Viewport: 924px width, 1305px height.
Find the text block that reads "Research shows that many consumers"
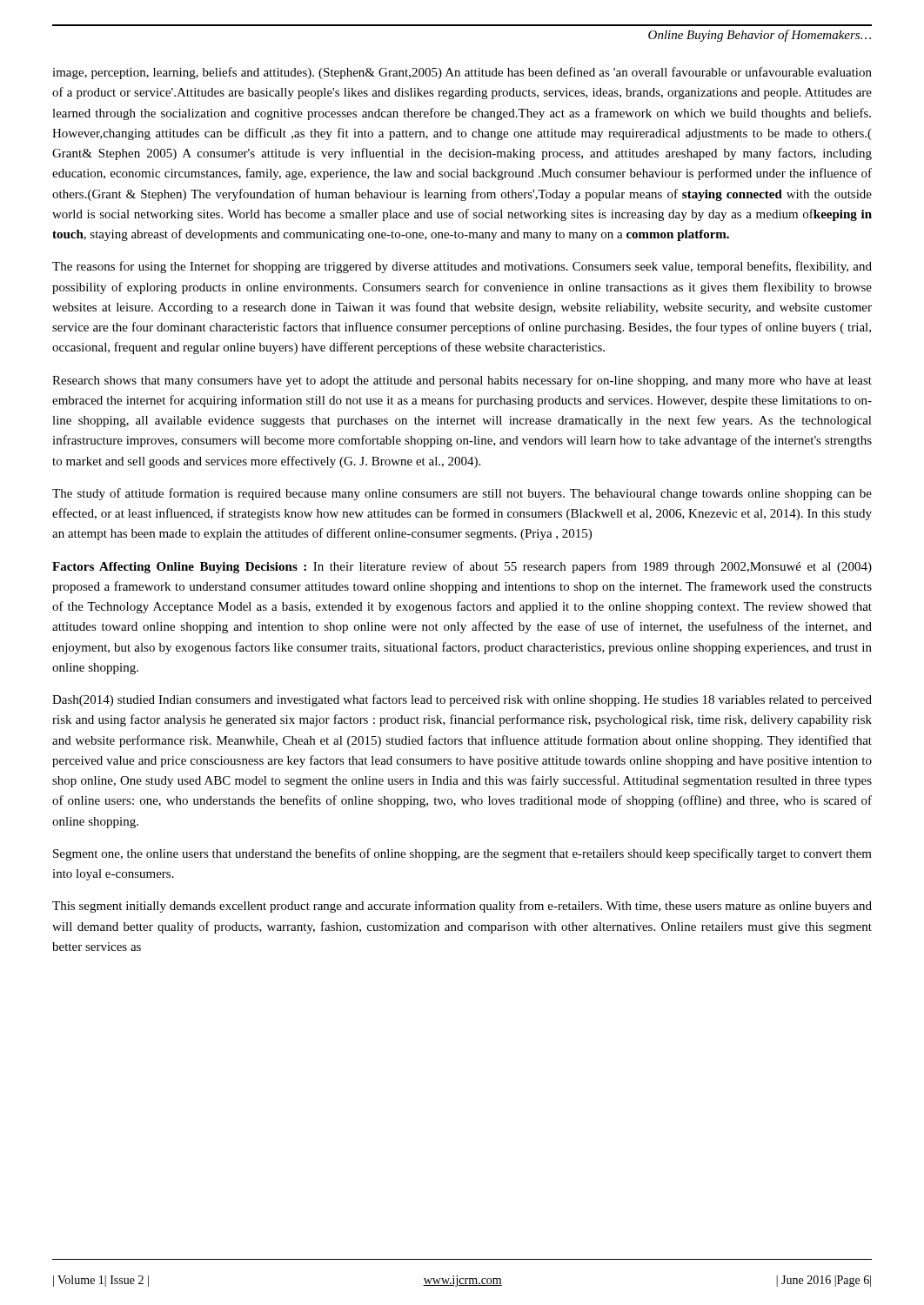point(462,420)
